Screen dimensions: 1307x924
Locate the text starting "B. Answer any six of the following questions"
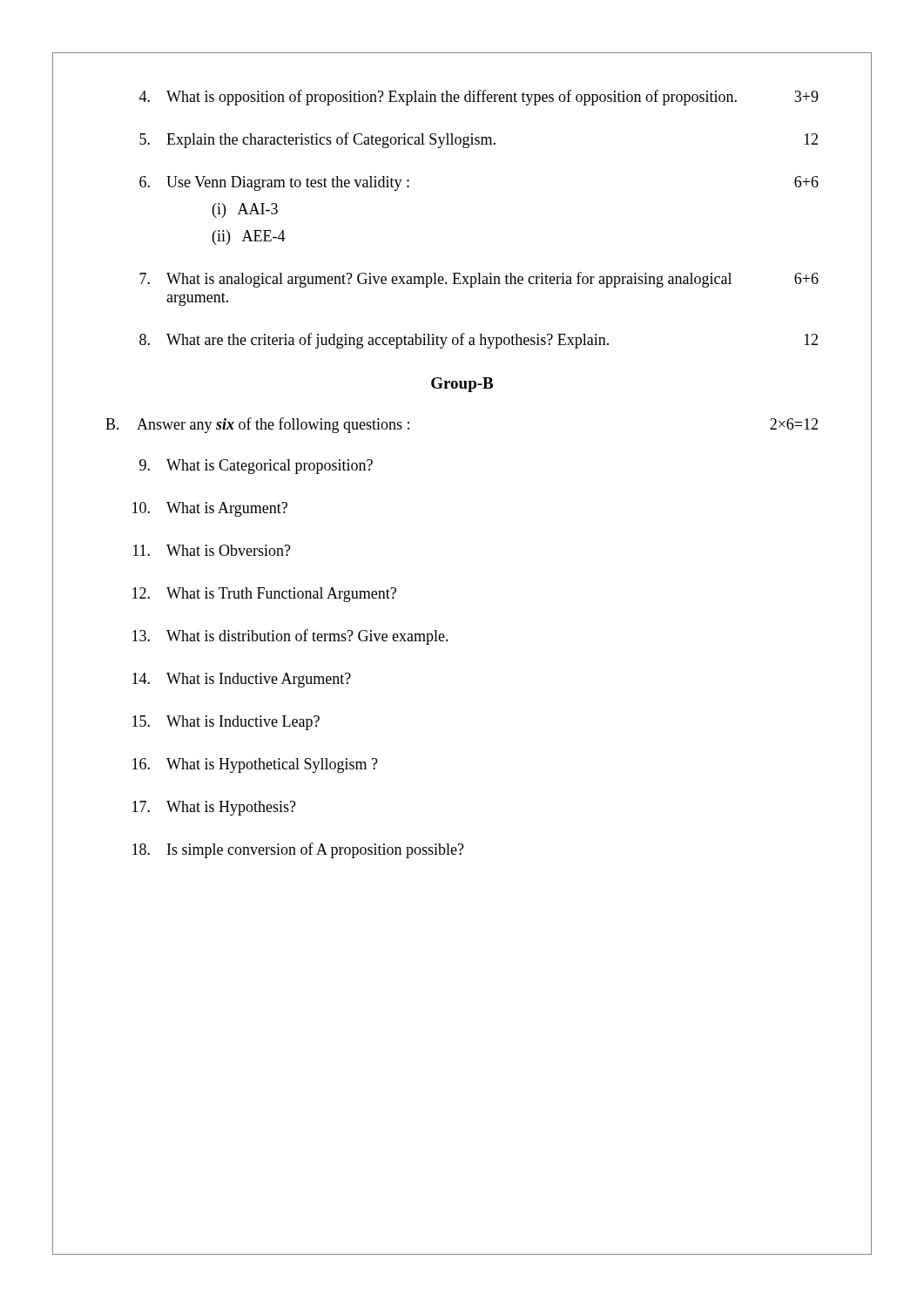point(265,425)
